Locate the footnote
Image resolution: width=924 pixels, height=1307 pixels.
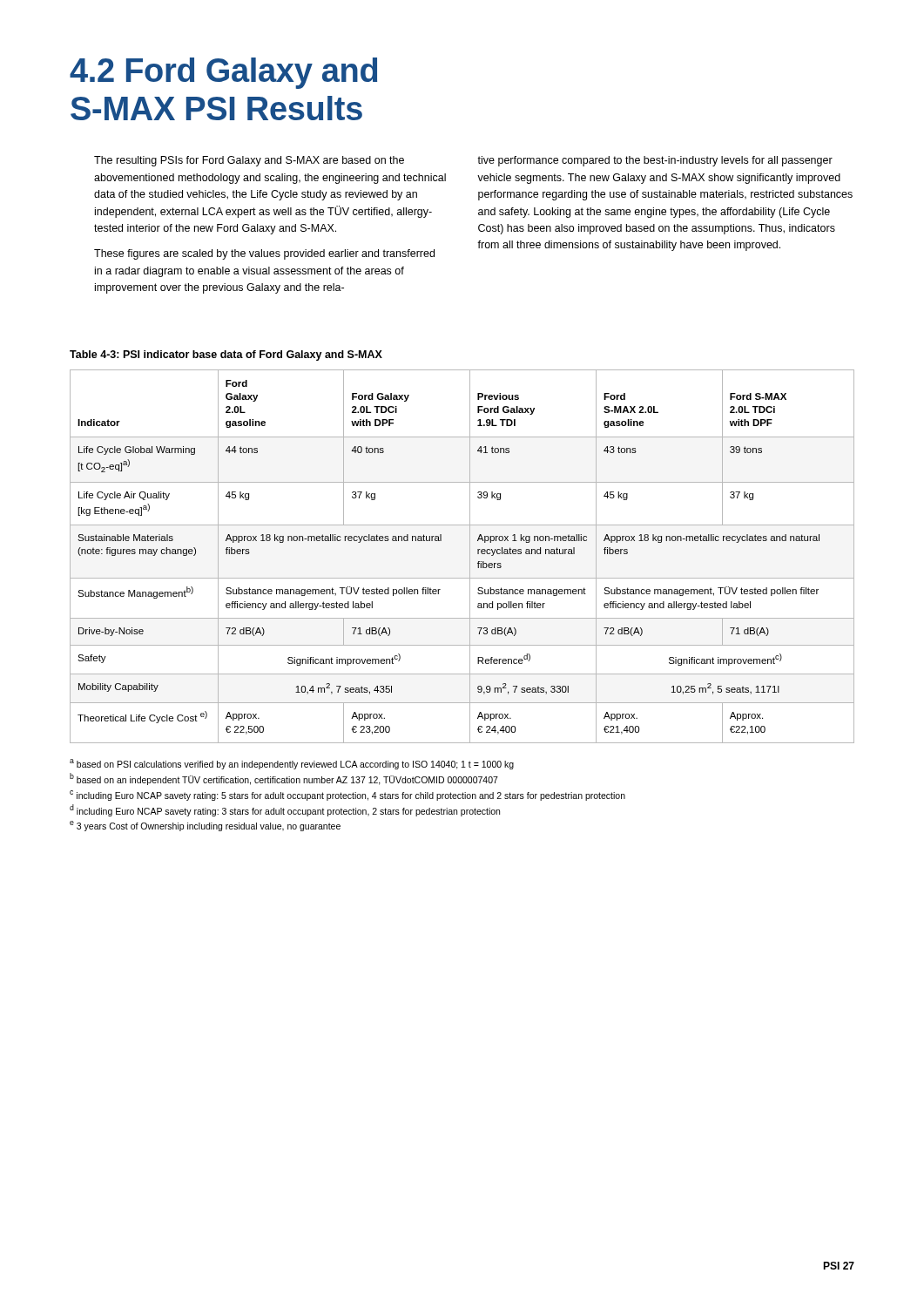coord(347,794)
